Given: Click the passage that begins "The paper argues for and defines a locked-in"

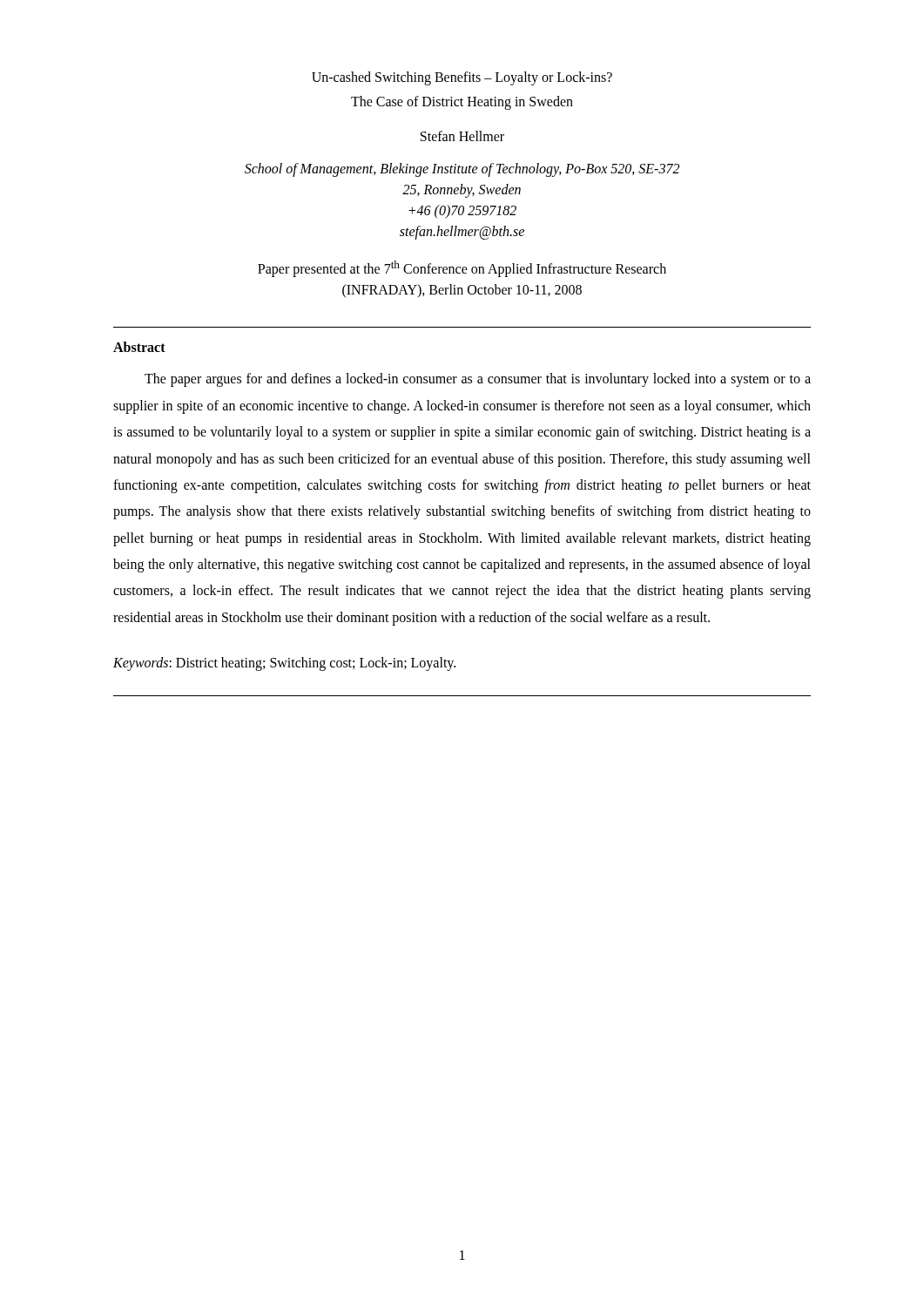Looking at the screenshot, I should (462, 498).
